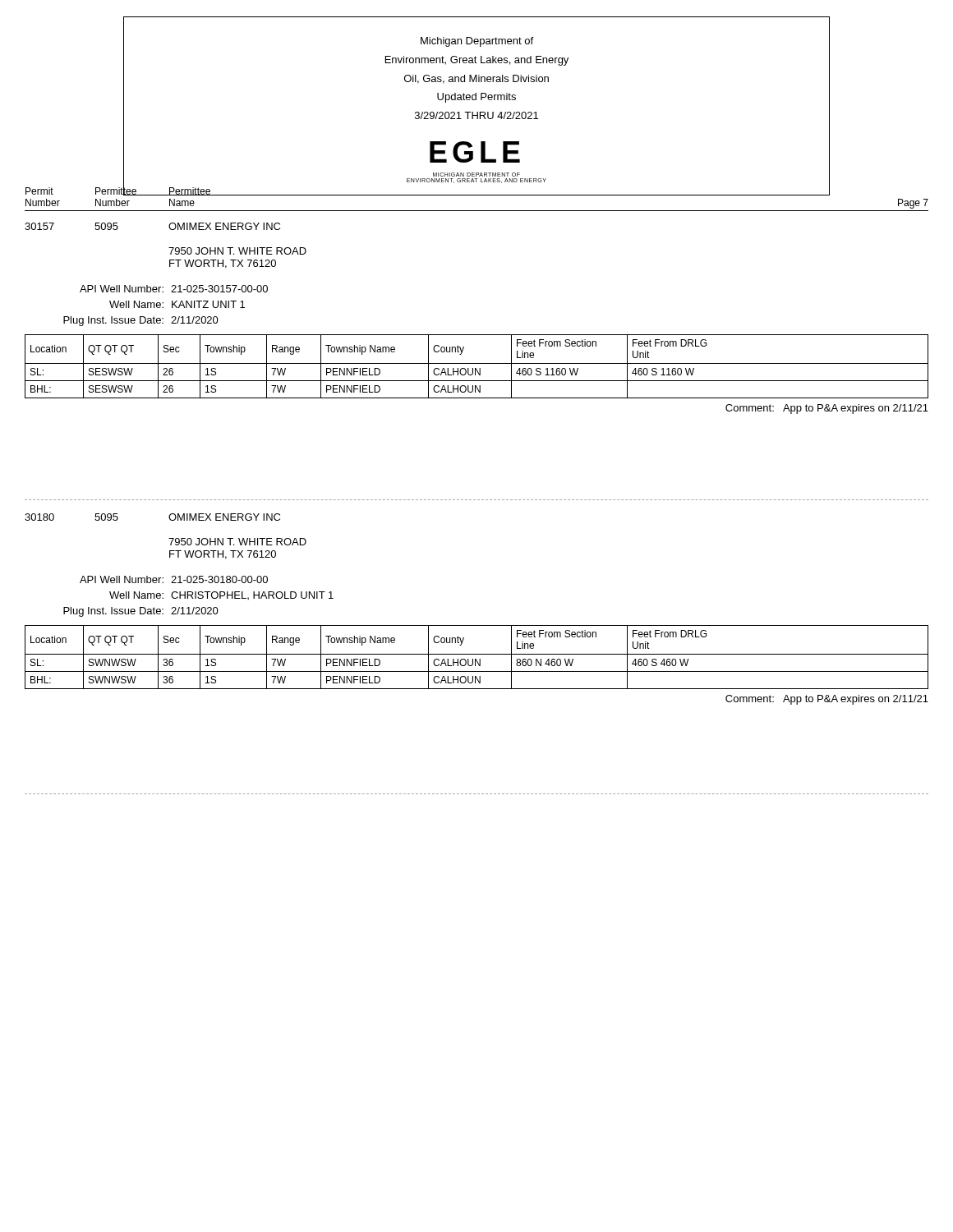Point to the text starting "API Well Number: 21-025-30157-00-00"
Viewport: 953px width, 1232px height.
click(146, 289)
